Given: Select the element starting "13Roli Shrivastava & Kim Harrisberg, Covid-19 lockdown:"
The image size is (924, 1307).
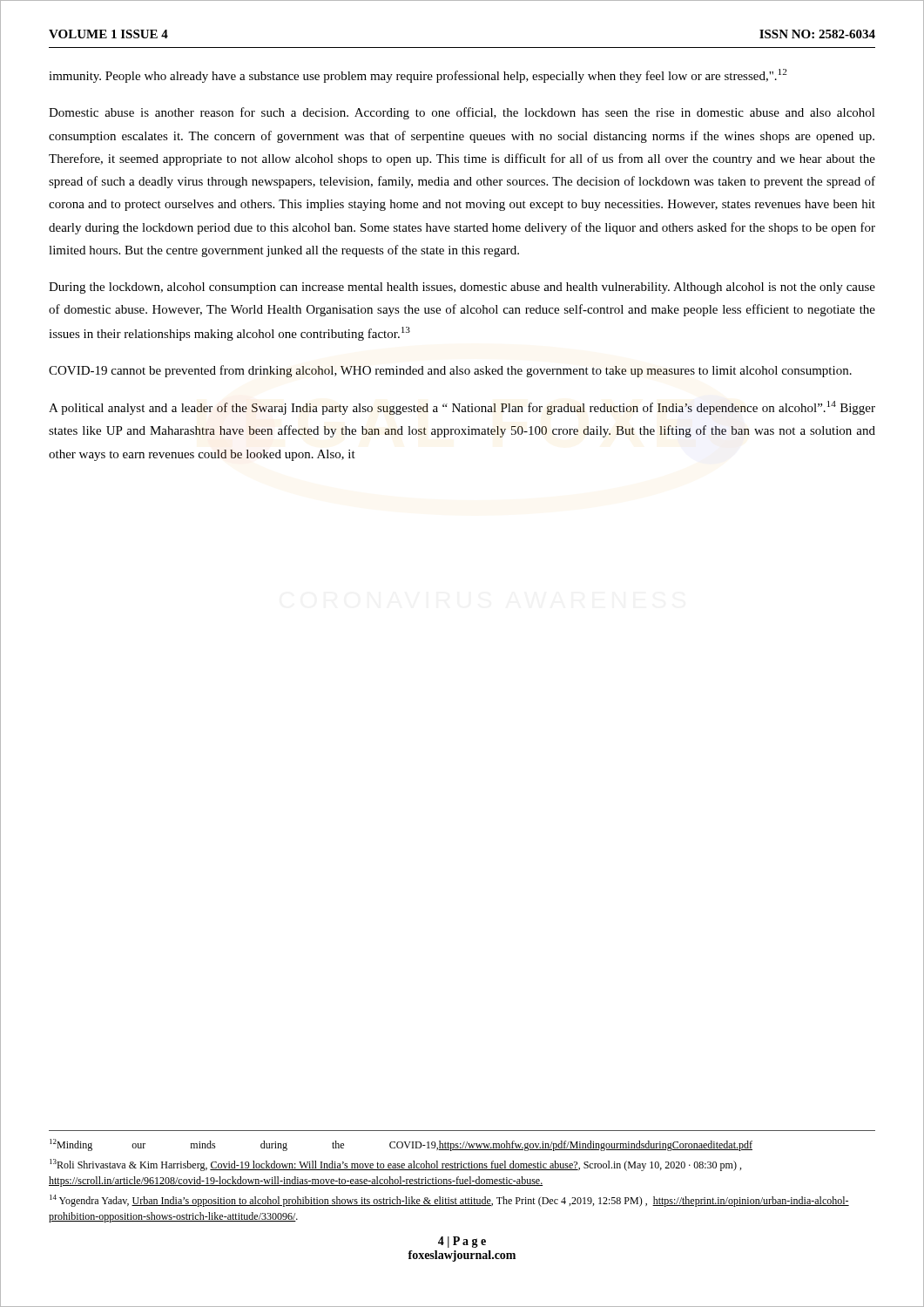Looking at the screenshot, I should click(395, 1172).
